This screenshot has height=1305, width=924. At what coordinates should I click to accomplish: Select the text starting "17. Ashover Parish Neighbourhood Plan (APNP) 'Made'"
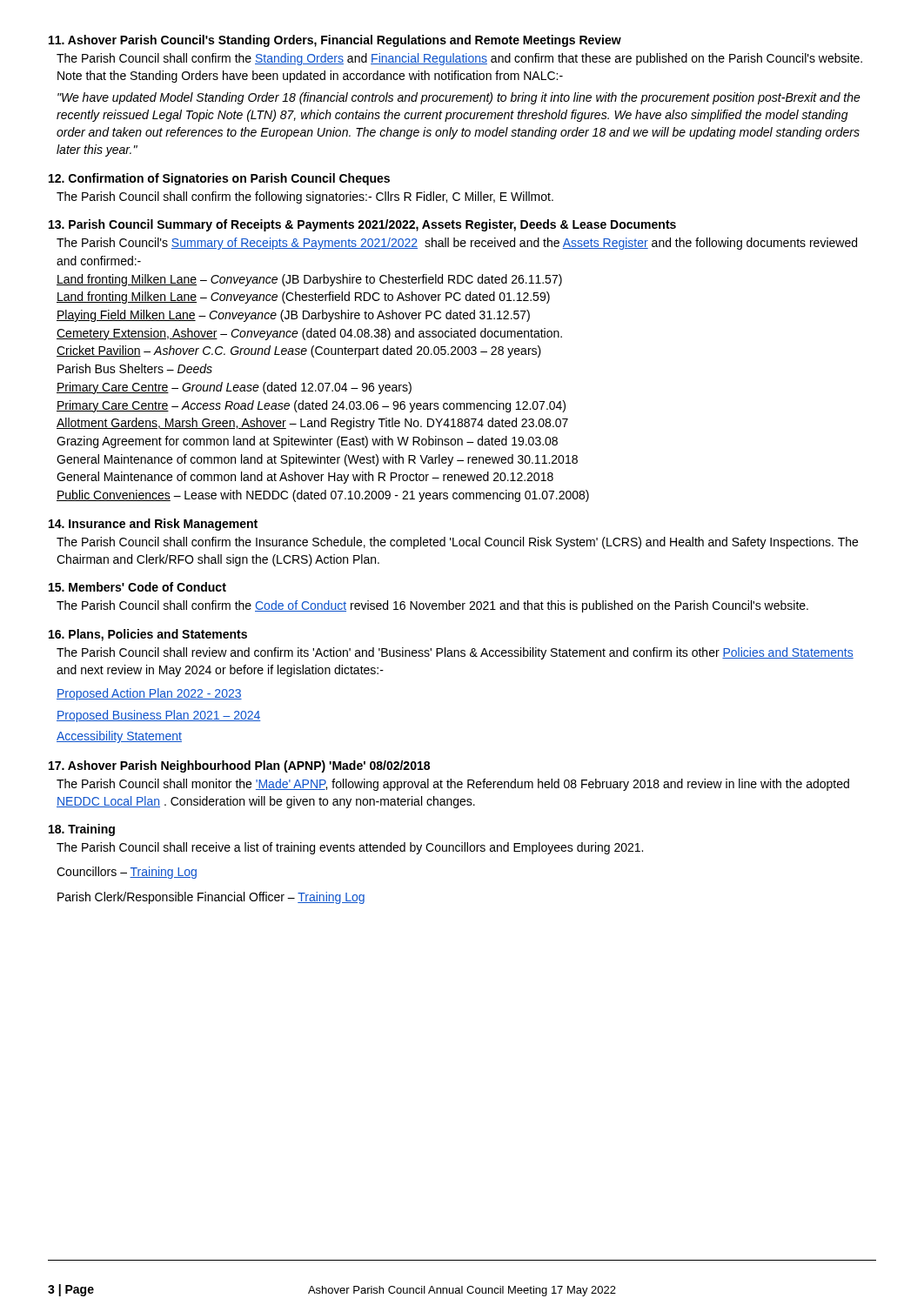[239, 765]
